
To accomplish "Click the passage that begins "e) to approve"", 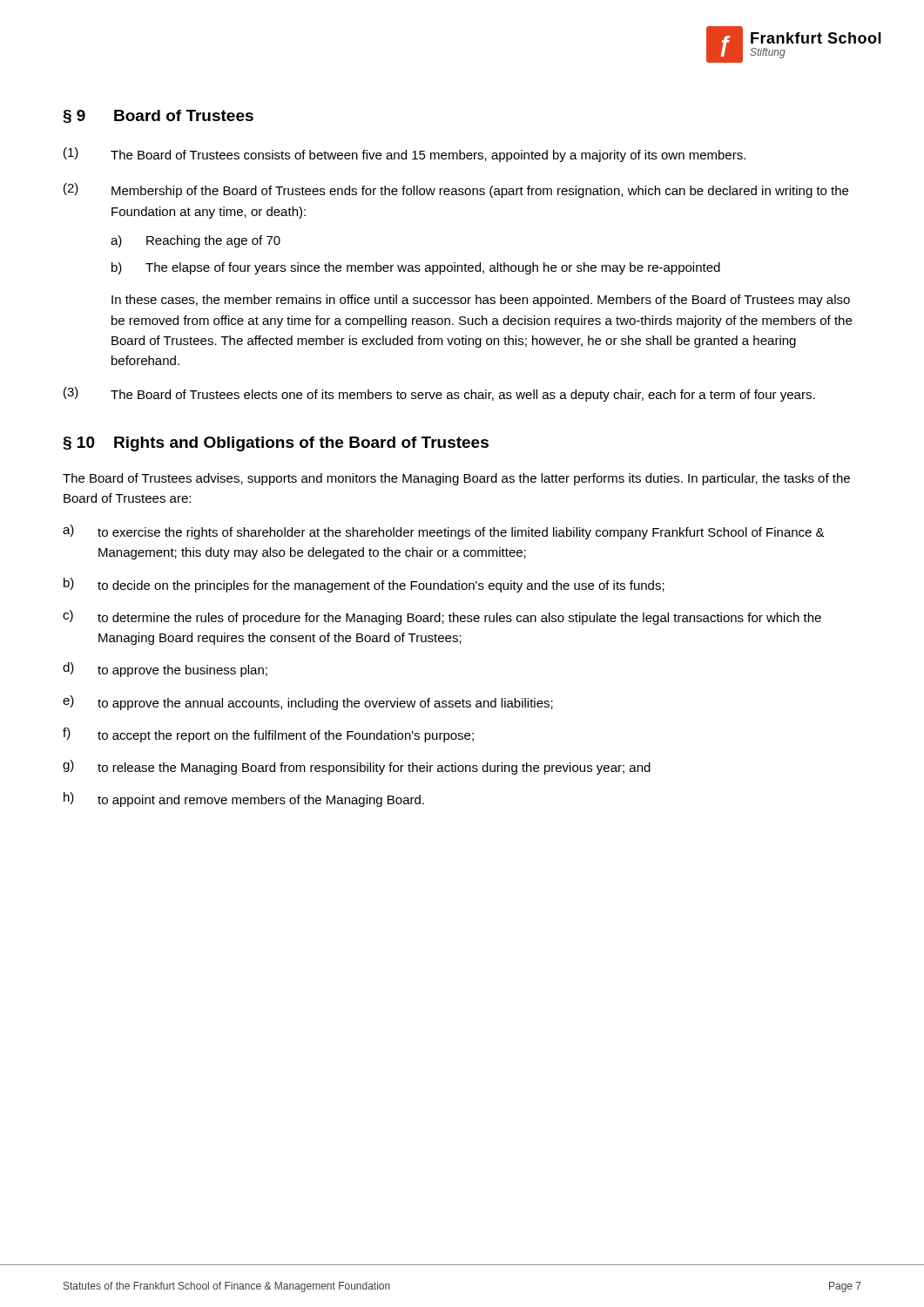I will tap(462, 702).
